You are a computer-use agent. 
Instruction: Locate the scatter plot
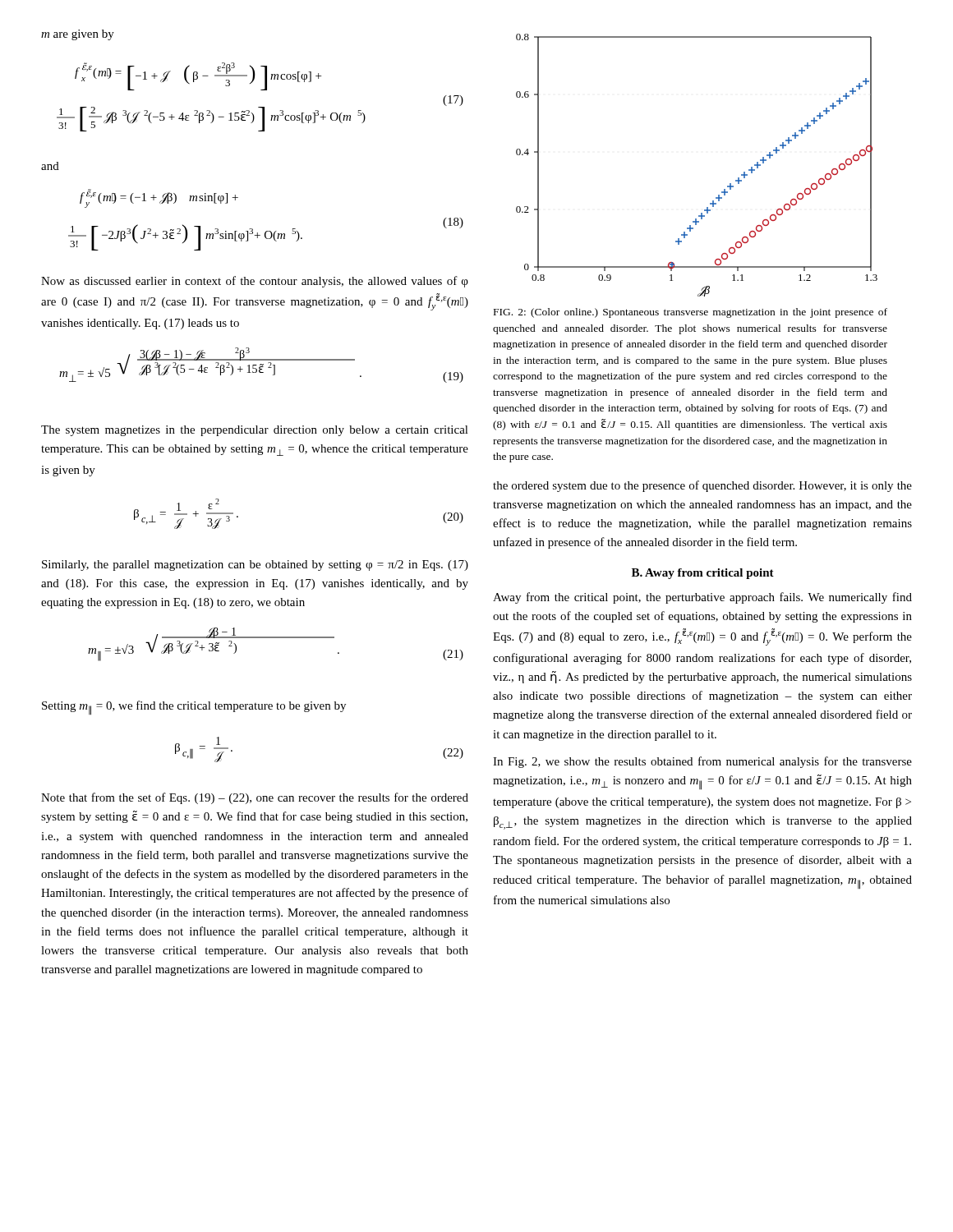[690, 162]
